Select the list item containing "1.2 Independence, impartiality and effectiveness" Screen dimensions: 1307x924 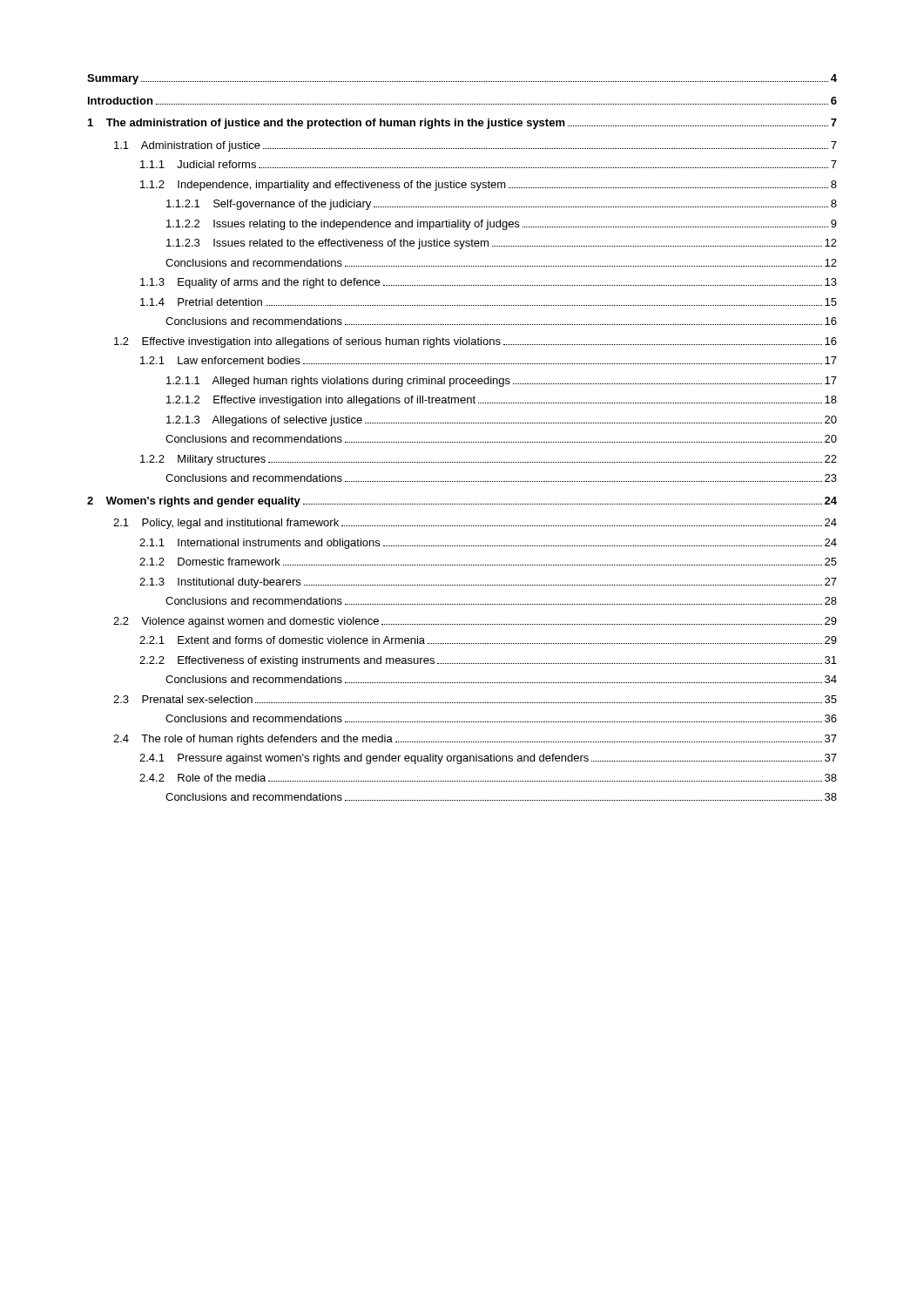488,184
